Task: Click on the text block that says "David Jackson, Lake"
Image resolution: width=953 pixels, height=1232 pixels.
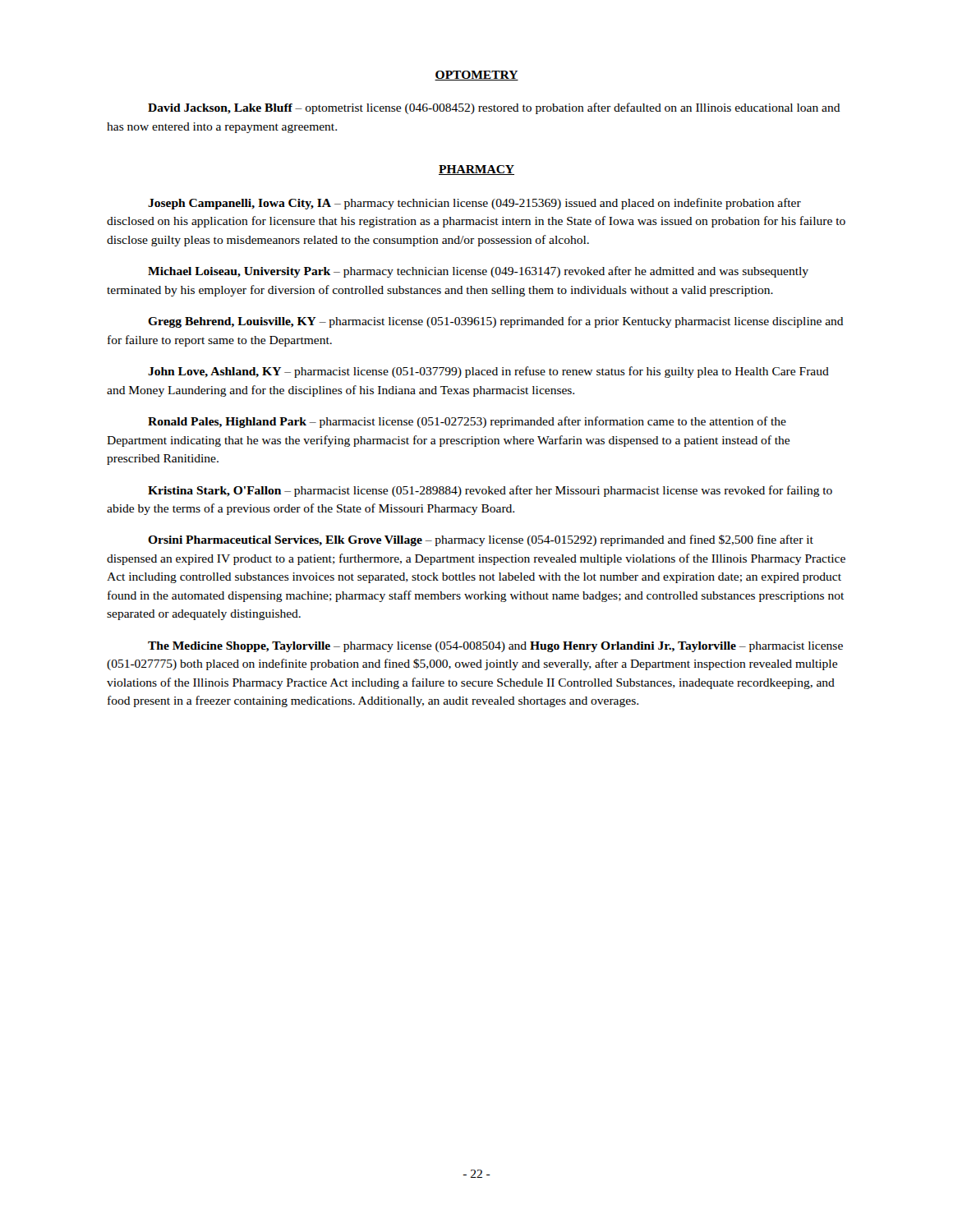Action: [x=476, y=117]
